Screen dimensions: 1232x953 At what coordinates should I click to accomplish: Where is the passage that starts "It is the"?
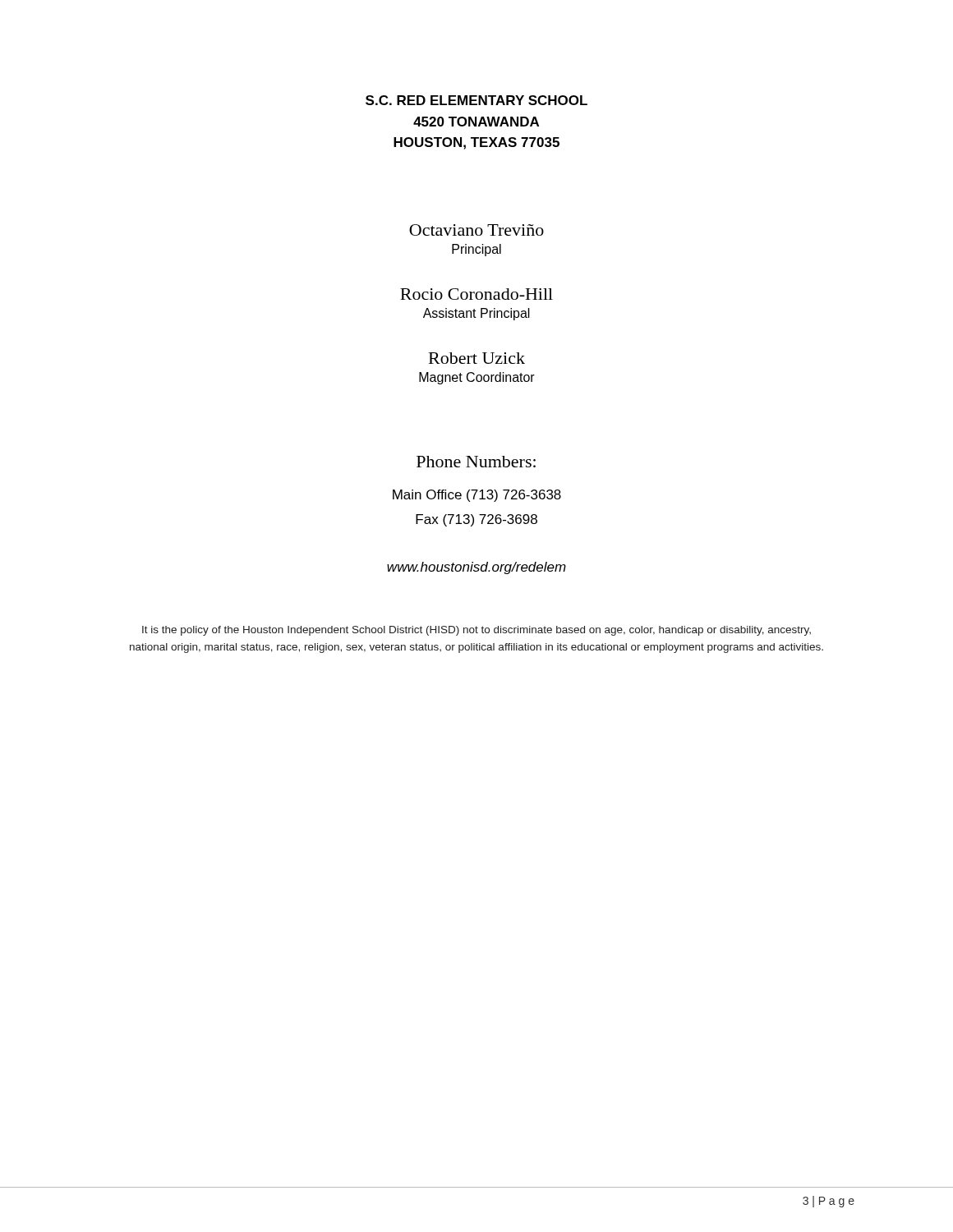[476, 638]
